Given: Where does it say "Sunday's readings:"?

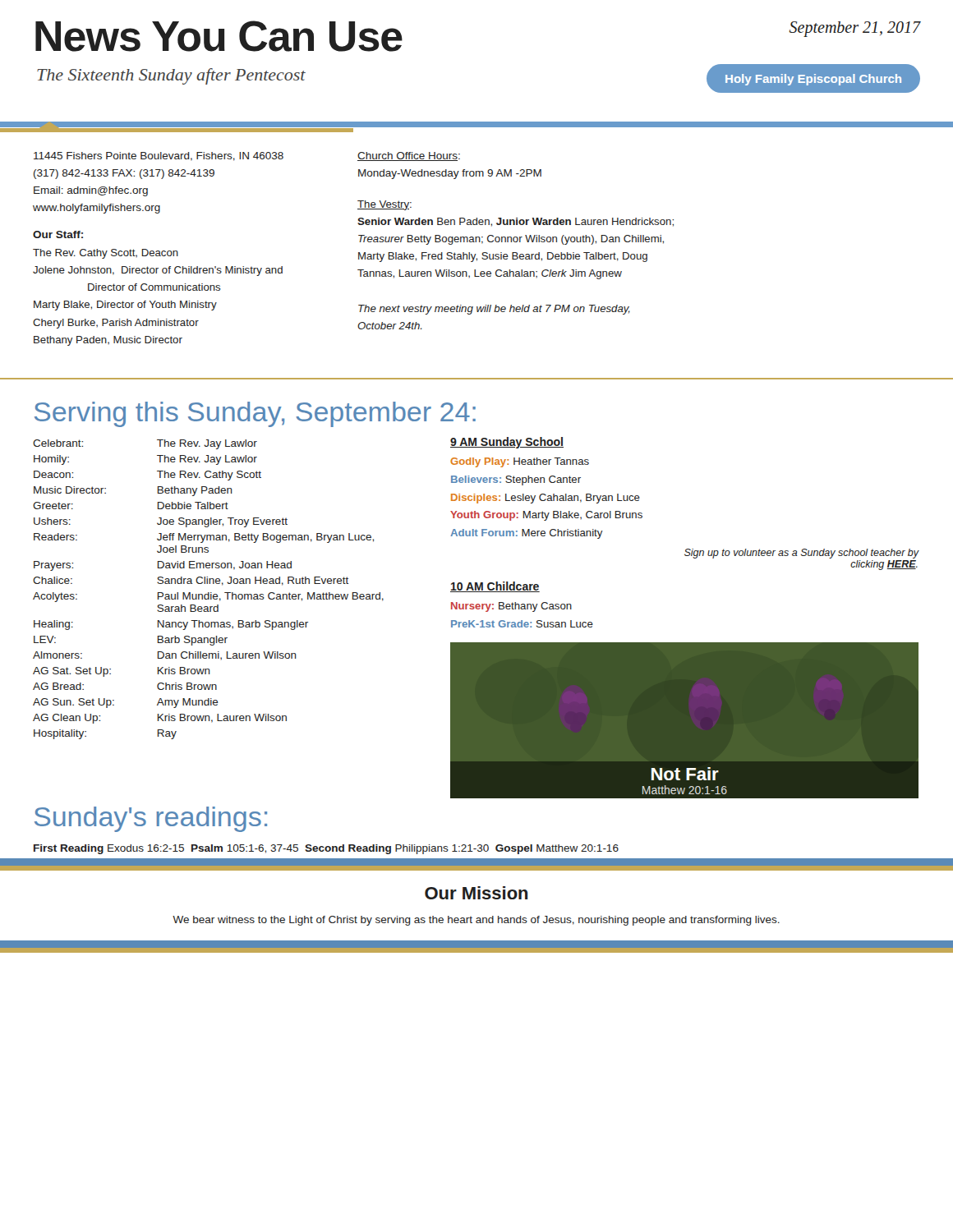Looking at the screenshot, I should pyautogui.click(x=151, y=816).
